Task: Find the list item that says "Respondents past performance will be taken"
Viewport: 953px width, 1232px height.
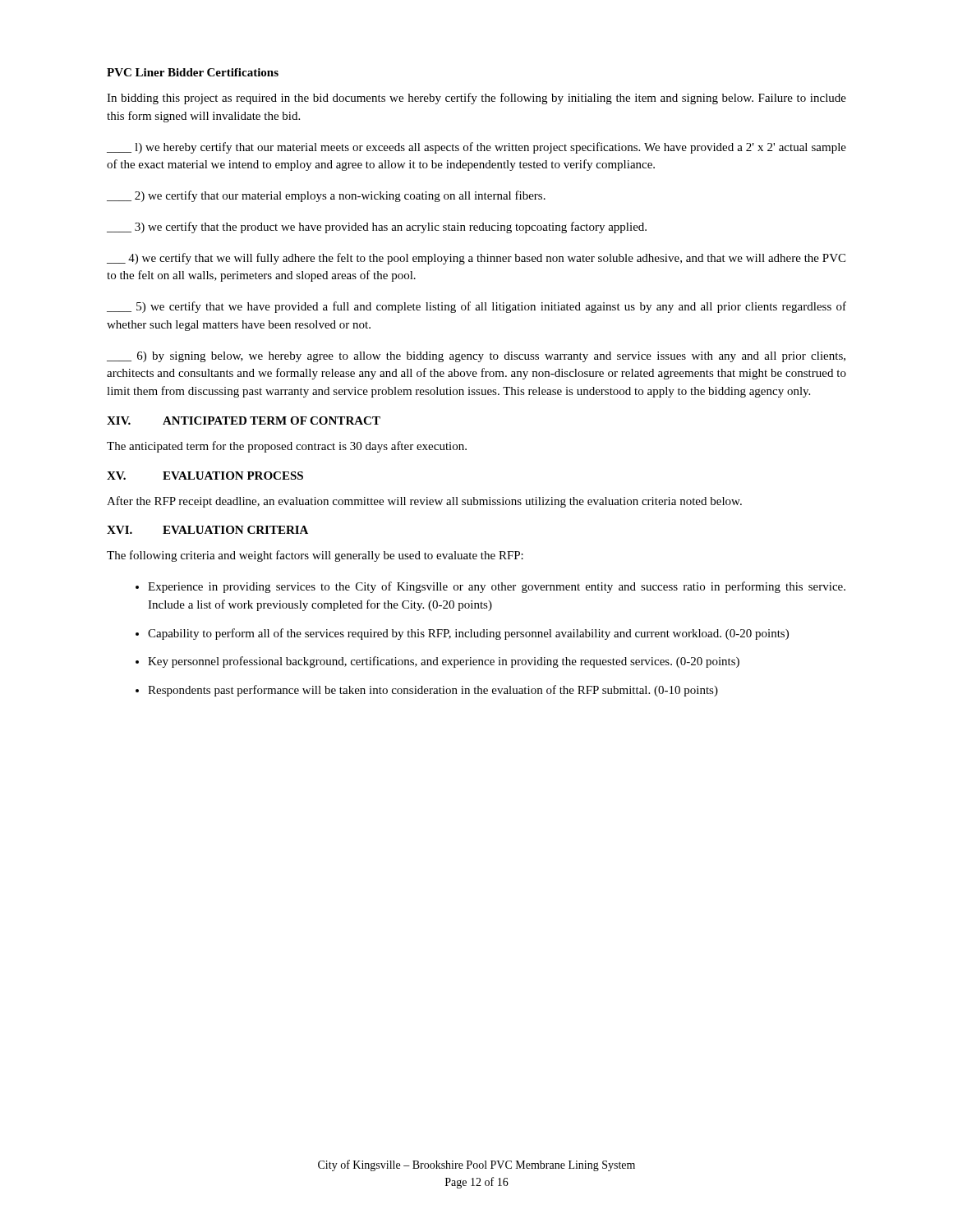Action: pos(433,690)
